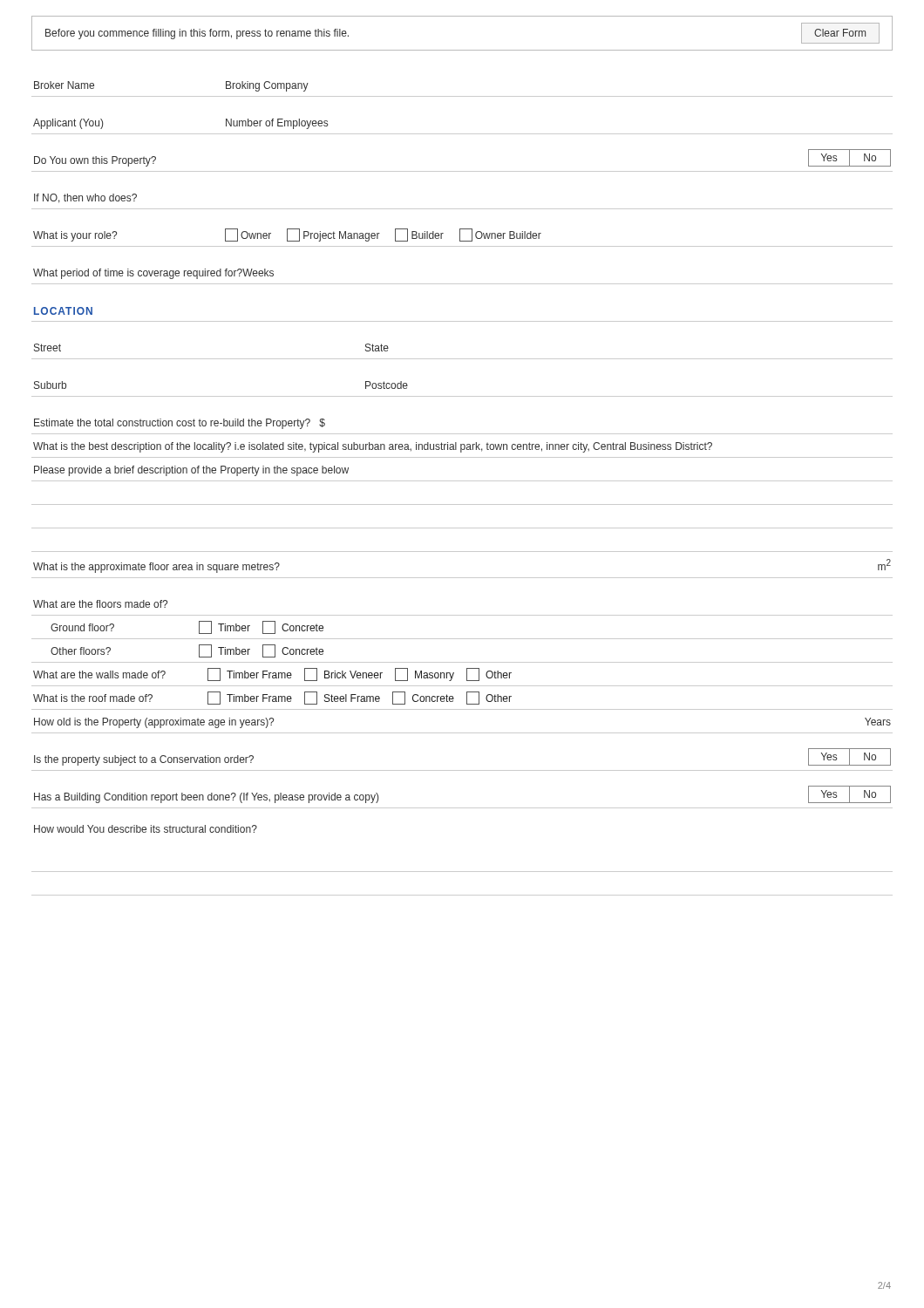The height and width of the screenshot is (1308, 924).
Task: Find the text block that reads "How old is the"
Action: 462,722
